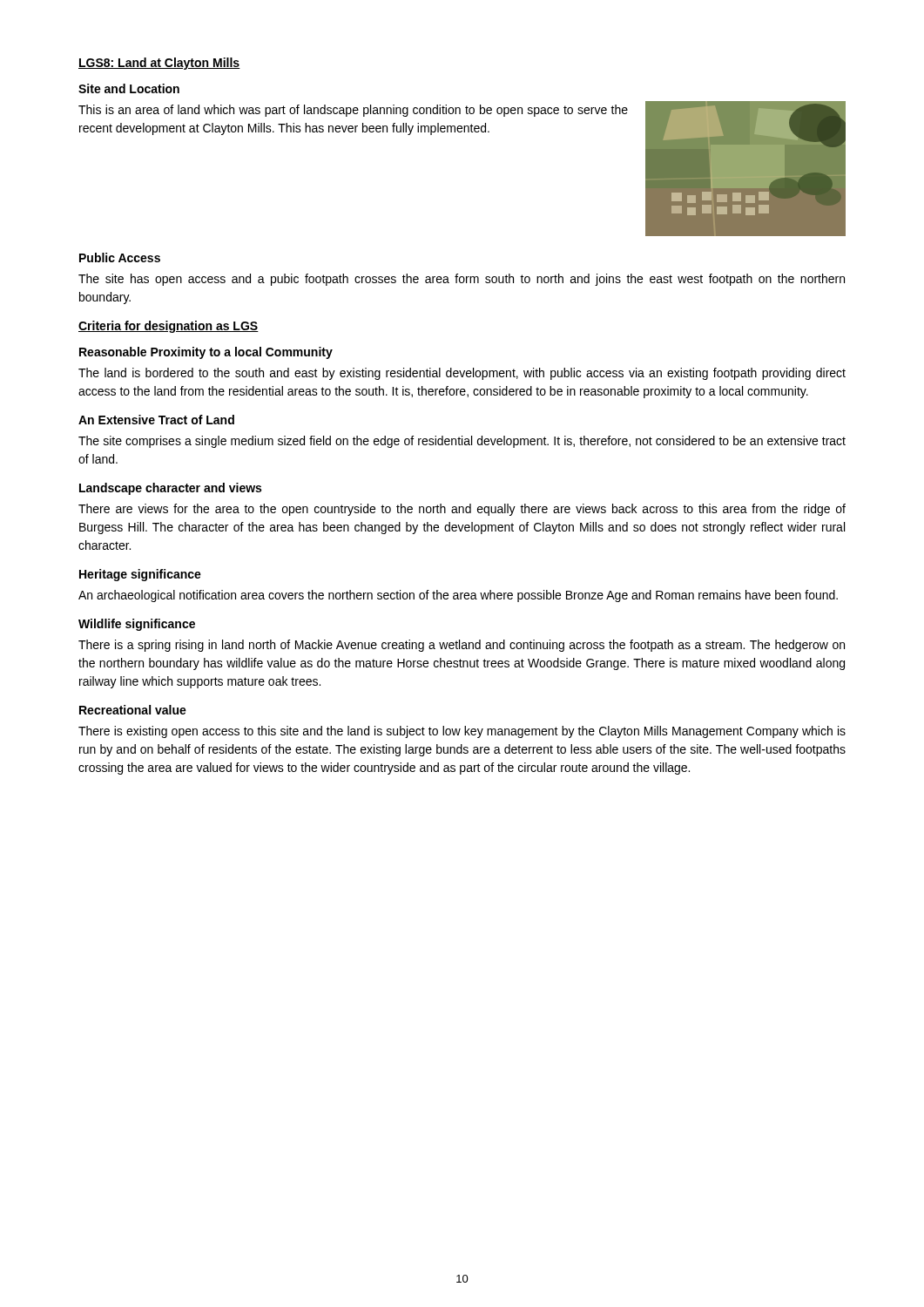Find "Recreational value" on this page
This screenshot has height=1307, width=924.
(x=133, y=710)
